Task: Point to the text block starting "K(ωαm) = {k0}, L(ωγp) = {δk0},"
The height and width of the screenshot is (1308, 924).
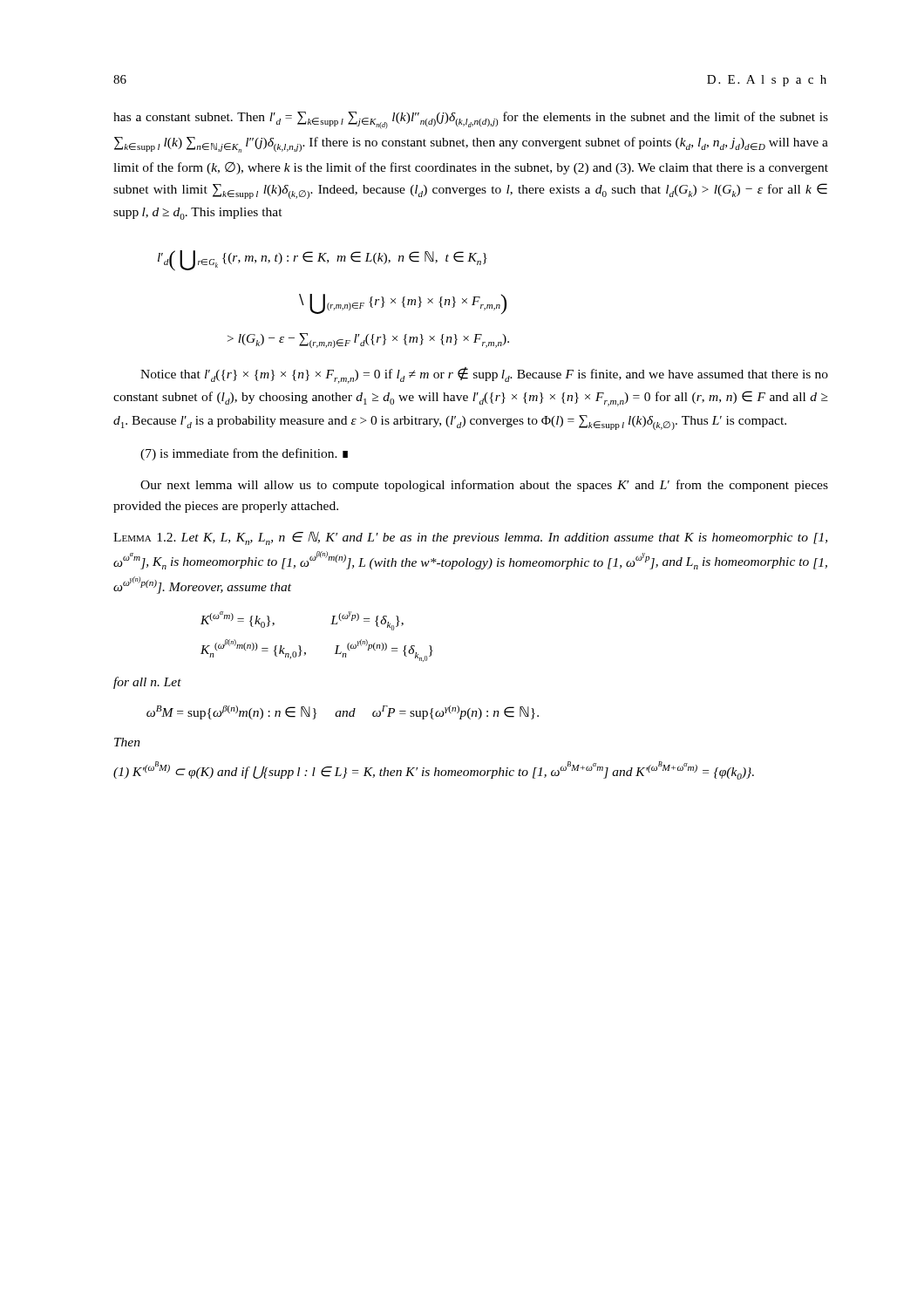Action: tap(231, 620)
